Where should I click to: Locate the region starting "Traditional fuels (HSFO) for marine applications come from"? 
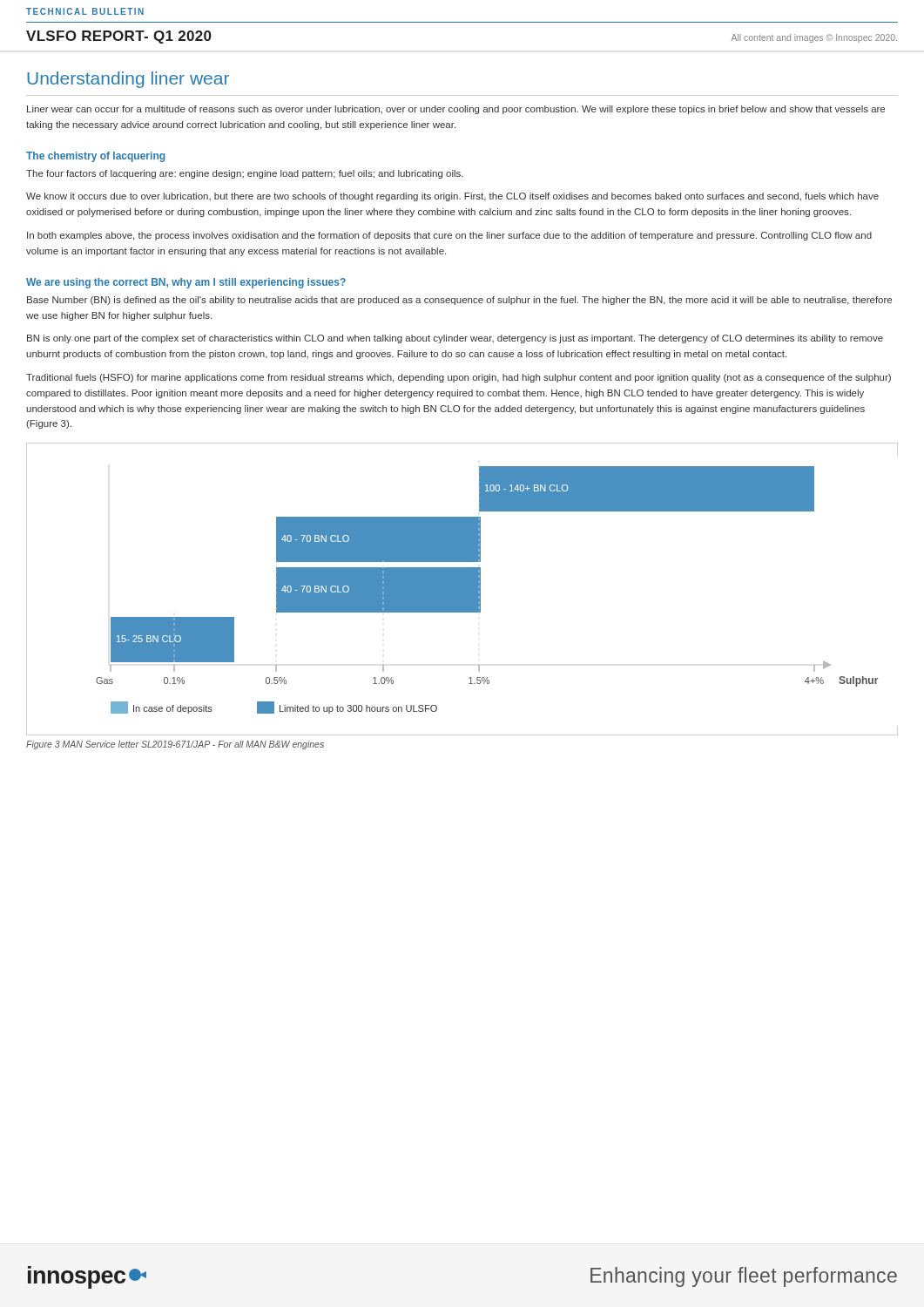click(459, 400)
